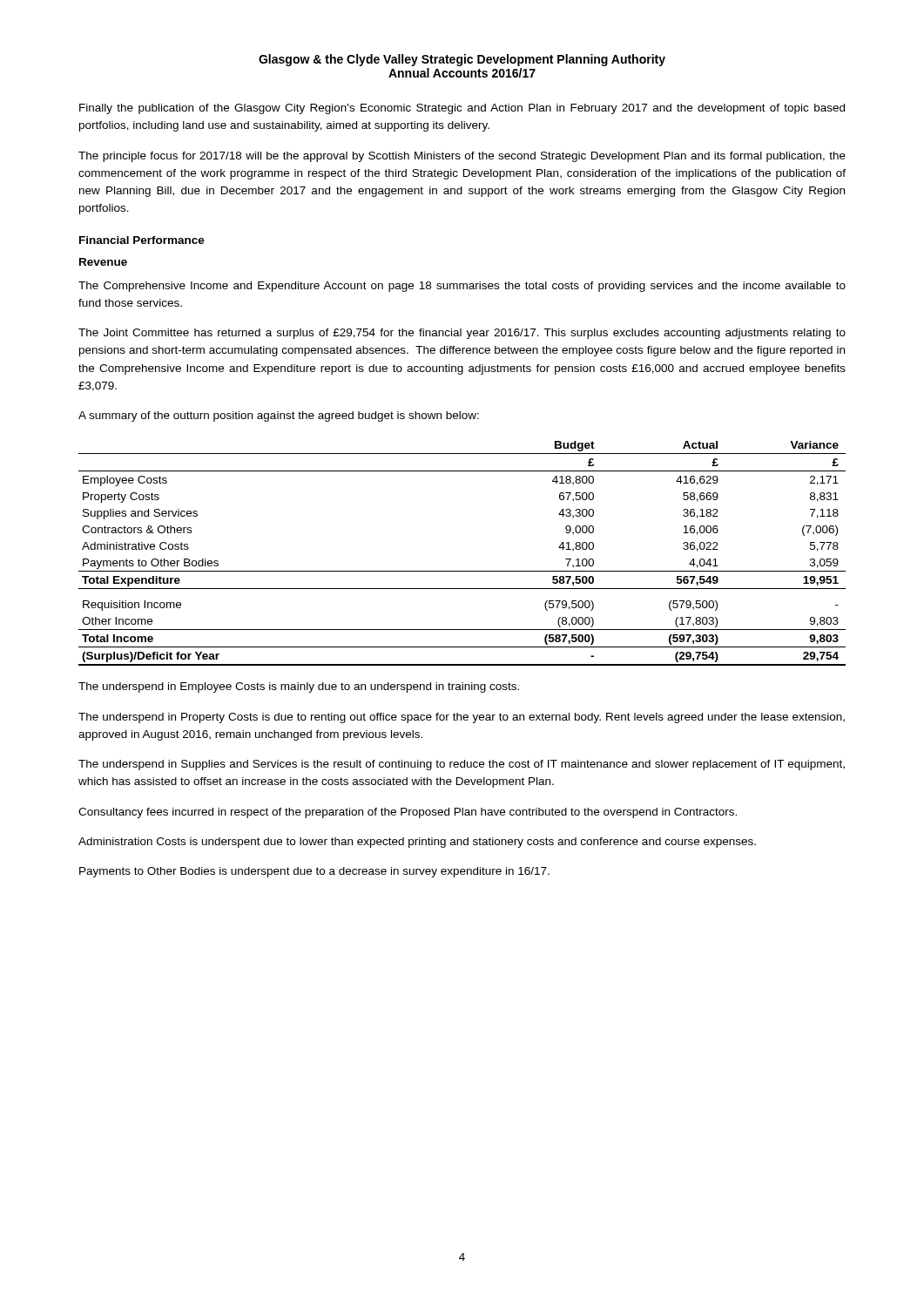924x1307 pixels.
Task: Find the table that mentions "Total Income"
Action: (x=462, y=551)
